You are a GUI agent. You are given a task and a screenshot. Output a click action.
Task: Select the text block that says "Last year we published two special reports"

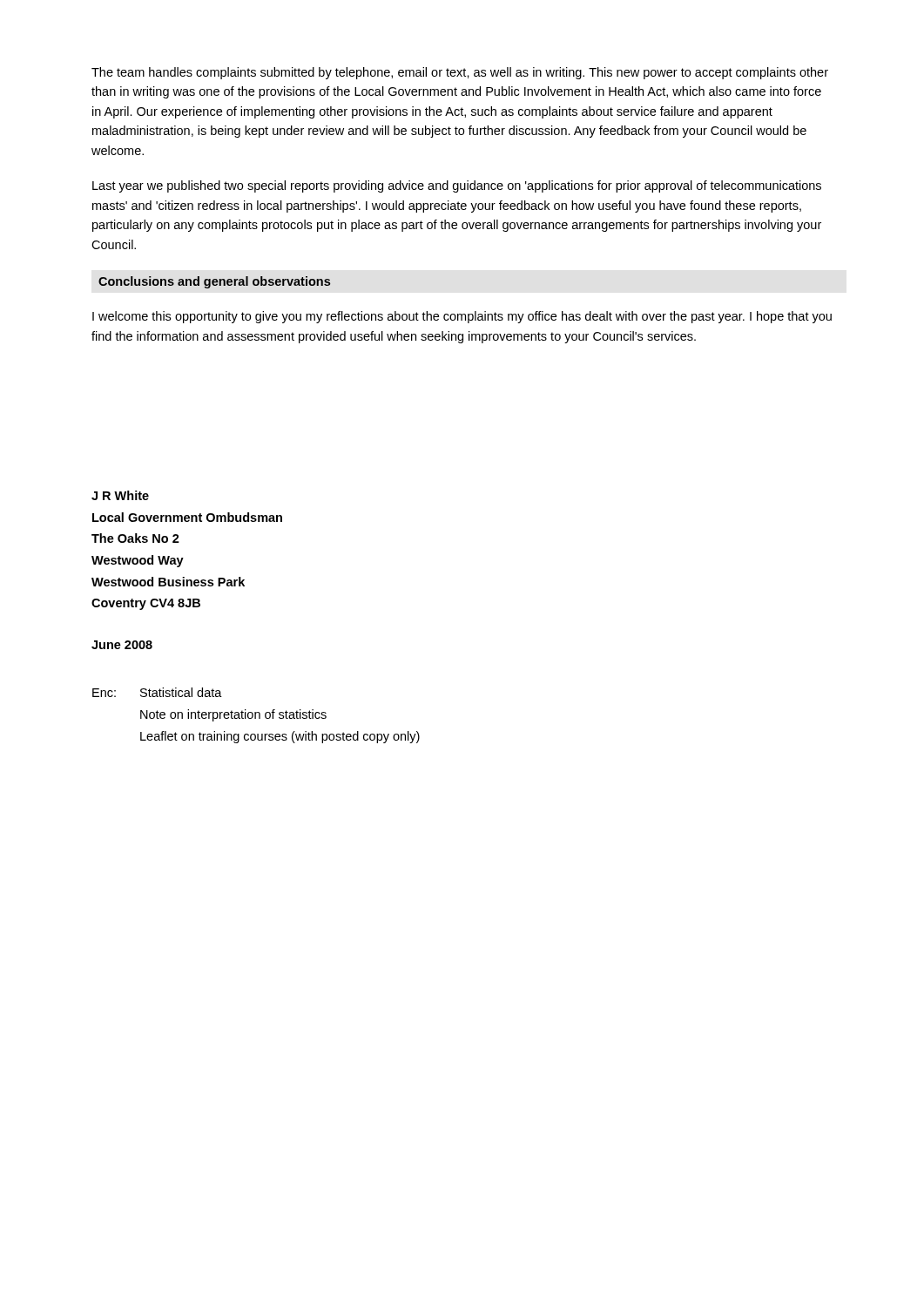click(x=457, y=215)
